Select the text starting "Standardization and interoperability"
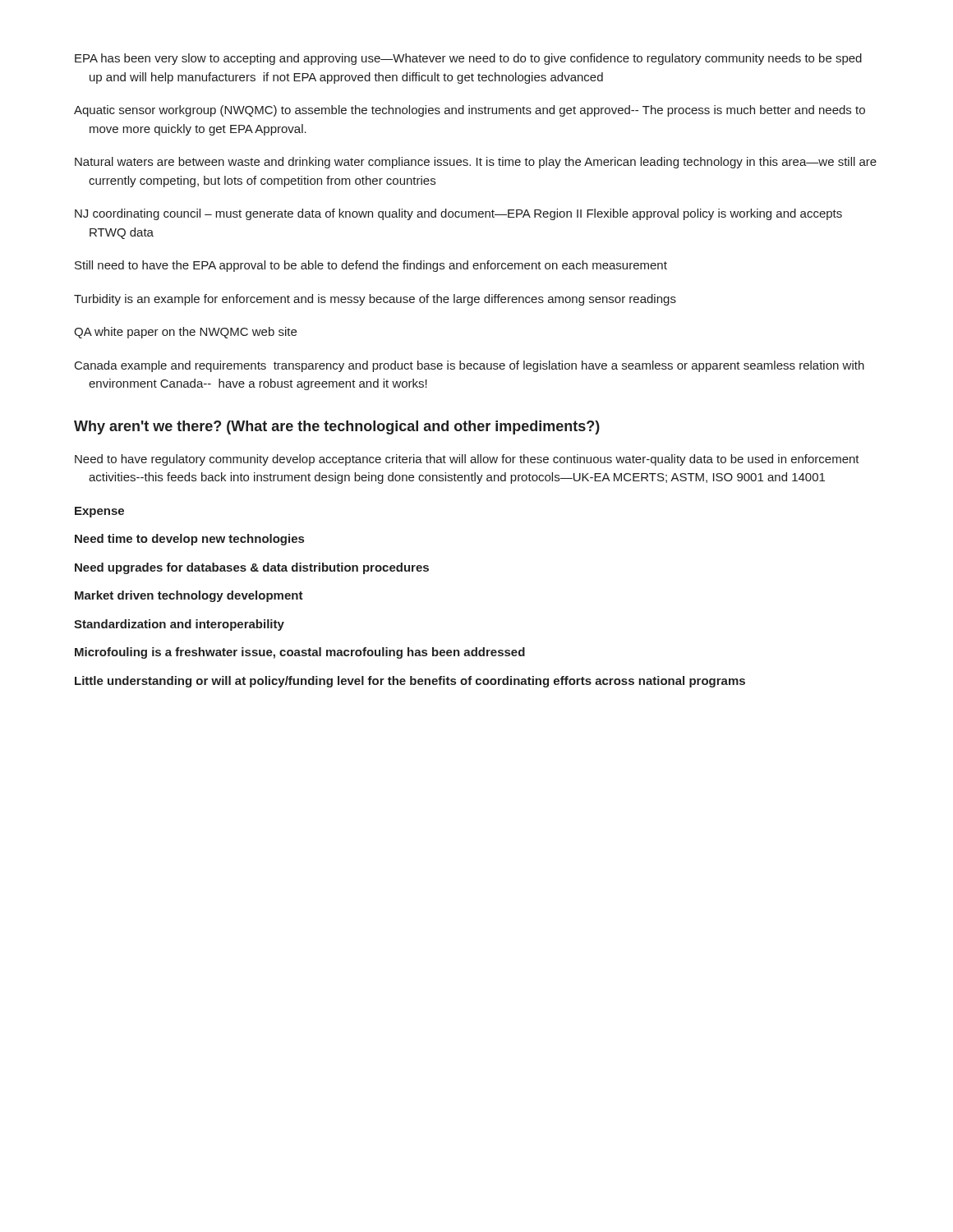This screenshot has height=1232, width=953. (x=179, y=623)
